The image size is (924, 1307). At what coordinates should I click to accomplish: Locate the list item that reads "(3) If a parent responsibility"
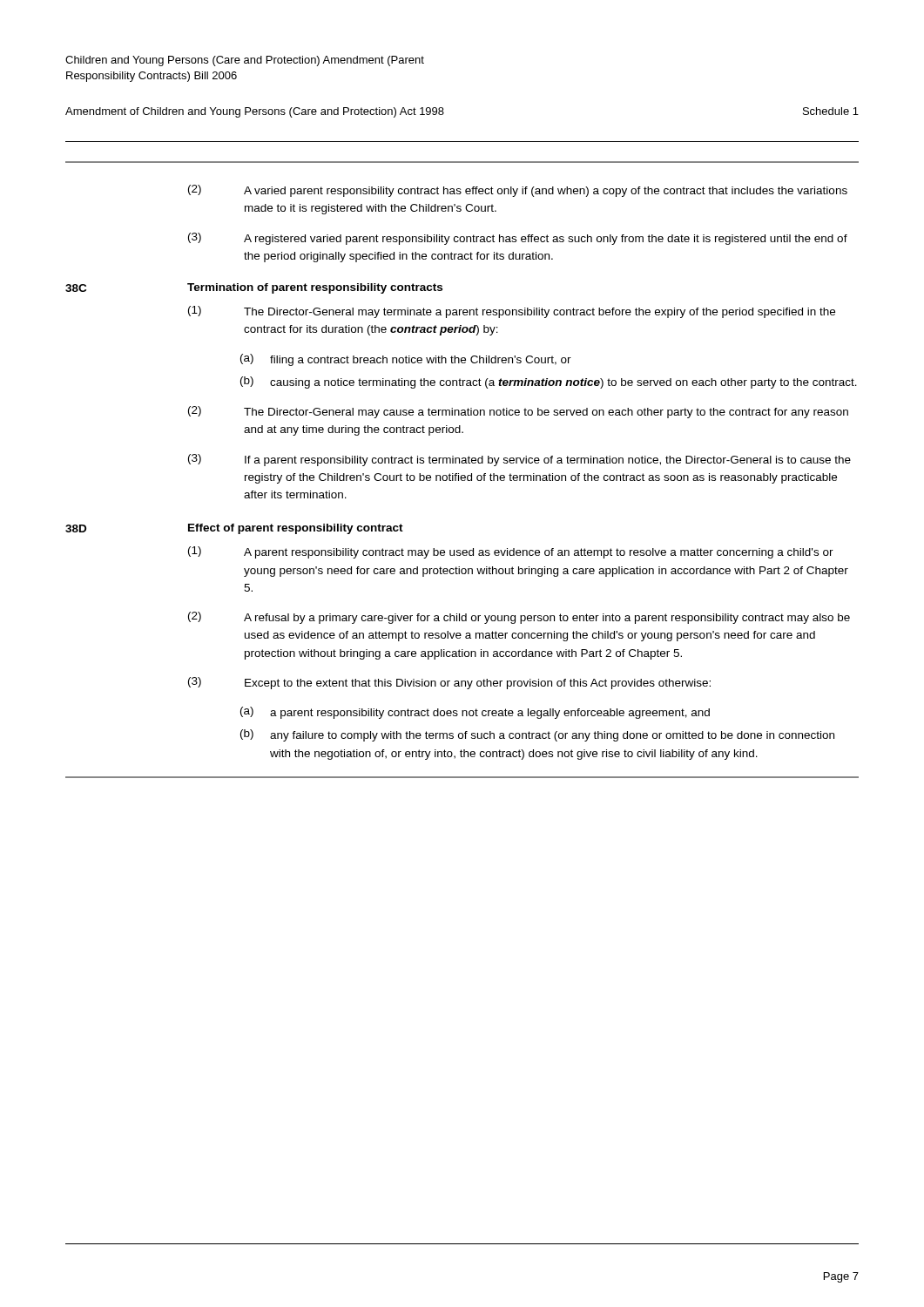(523, 477)
